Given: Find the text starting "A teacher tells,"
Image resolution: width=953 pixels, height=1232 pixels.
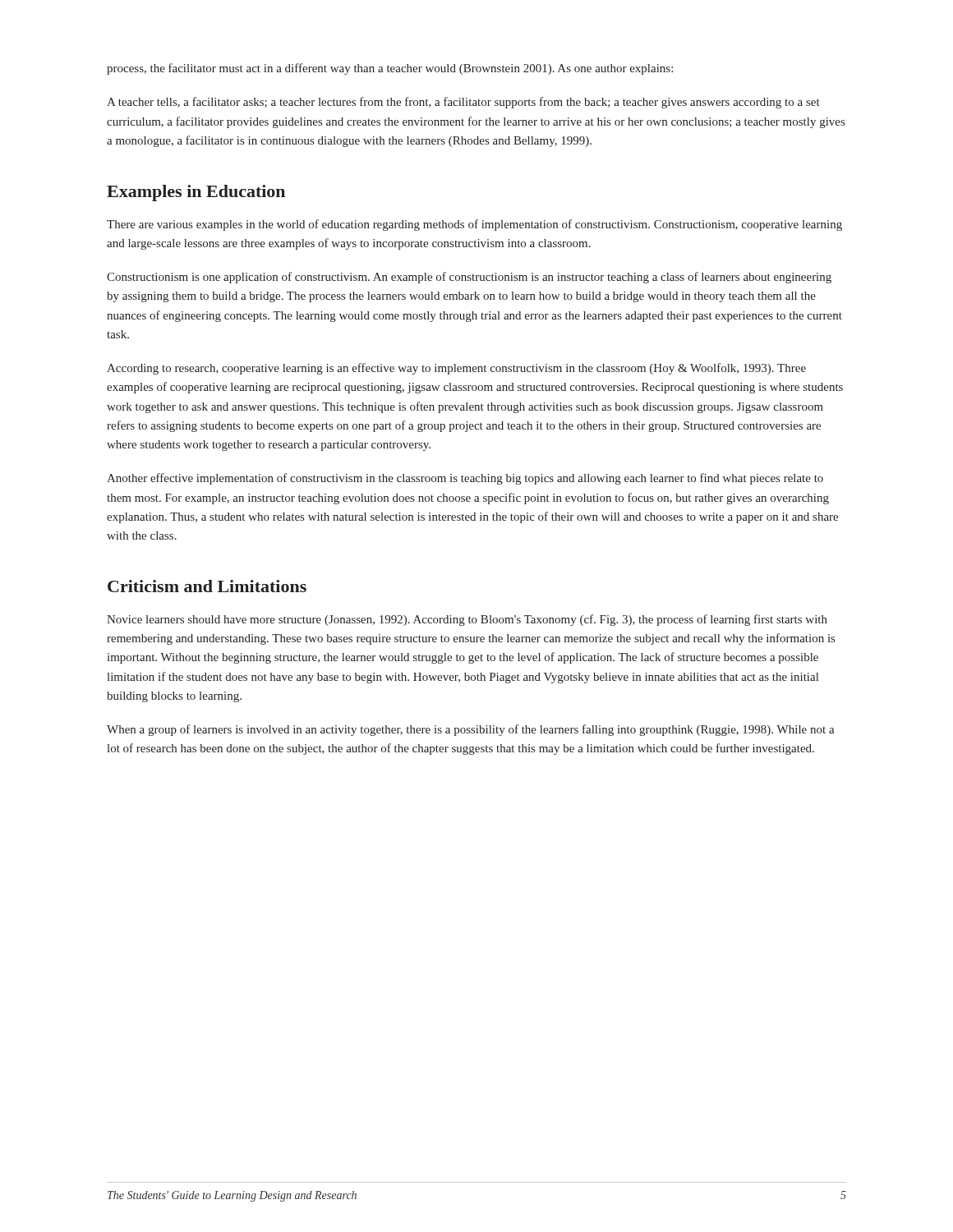Looking at the screenshot, I should pos(476,121).
